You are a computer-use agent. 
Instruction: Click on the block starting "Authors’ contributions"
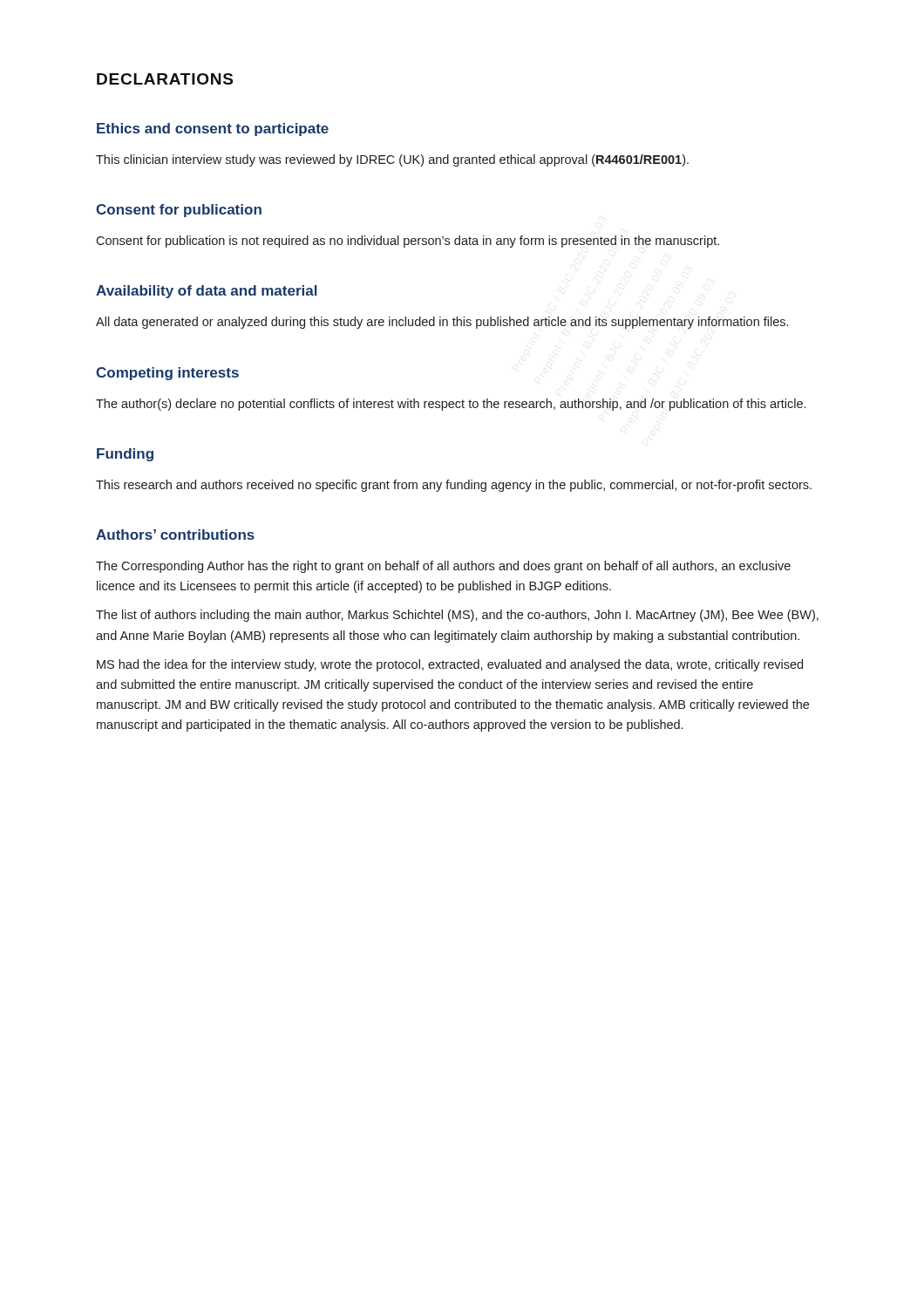click(175, 535)
